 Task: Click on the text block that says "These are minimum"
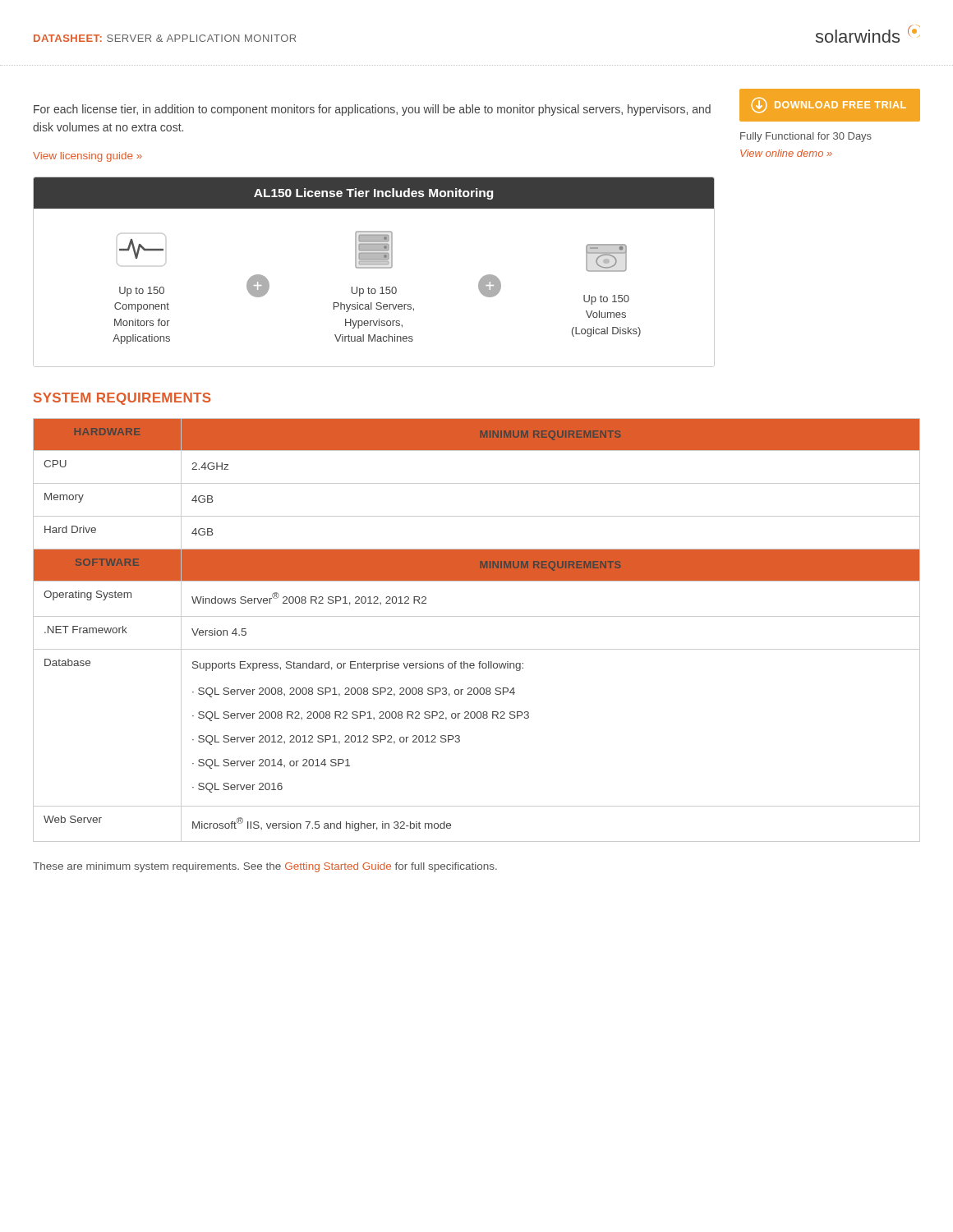[x=476, y=857]
